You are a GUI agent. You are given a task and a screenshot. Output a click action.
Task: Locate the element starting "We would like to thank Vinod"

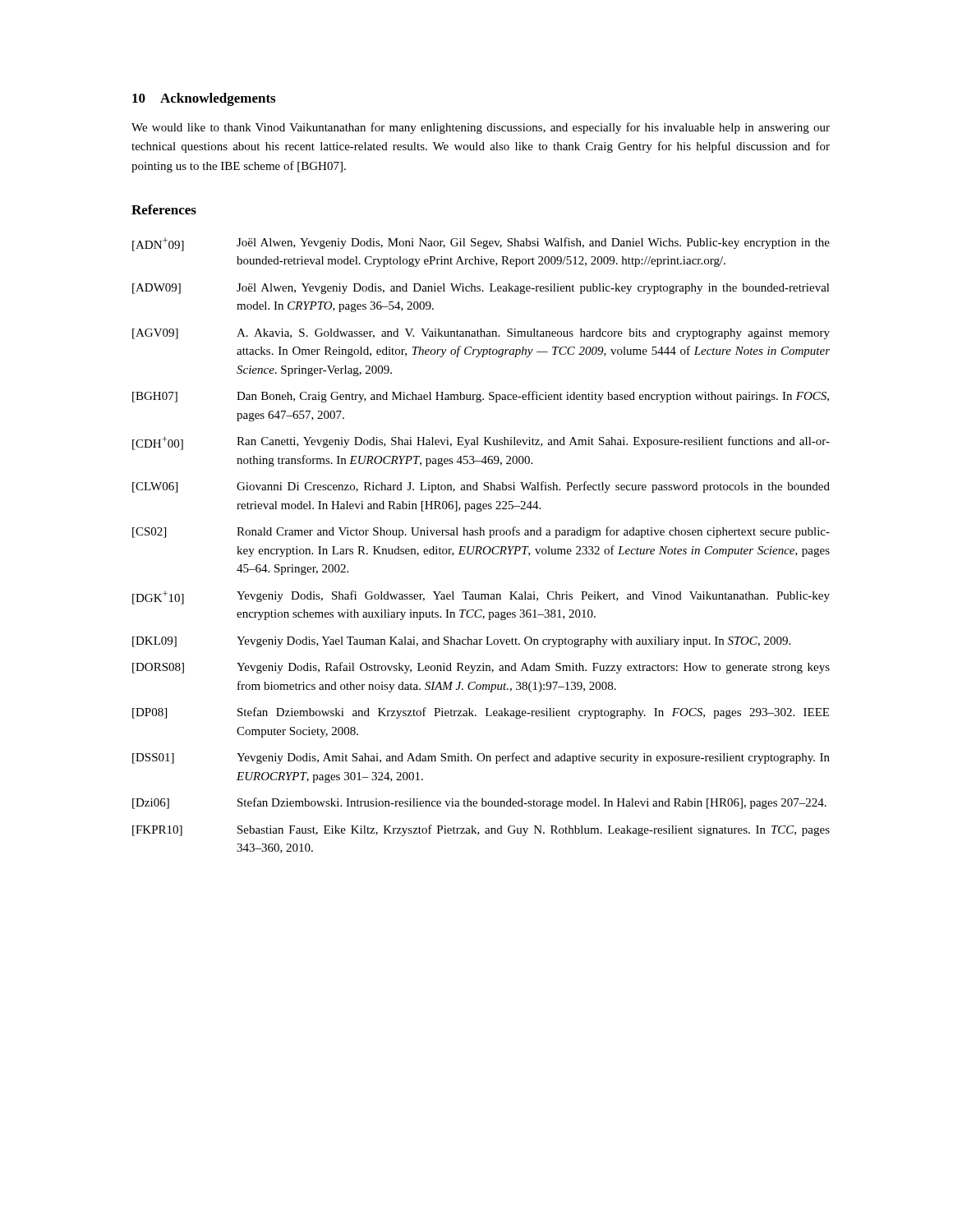pyautogui.click(x=481, y=146)
